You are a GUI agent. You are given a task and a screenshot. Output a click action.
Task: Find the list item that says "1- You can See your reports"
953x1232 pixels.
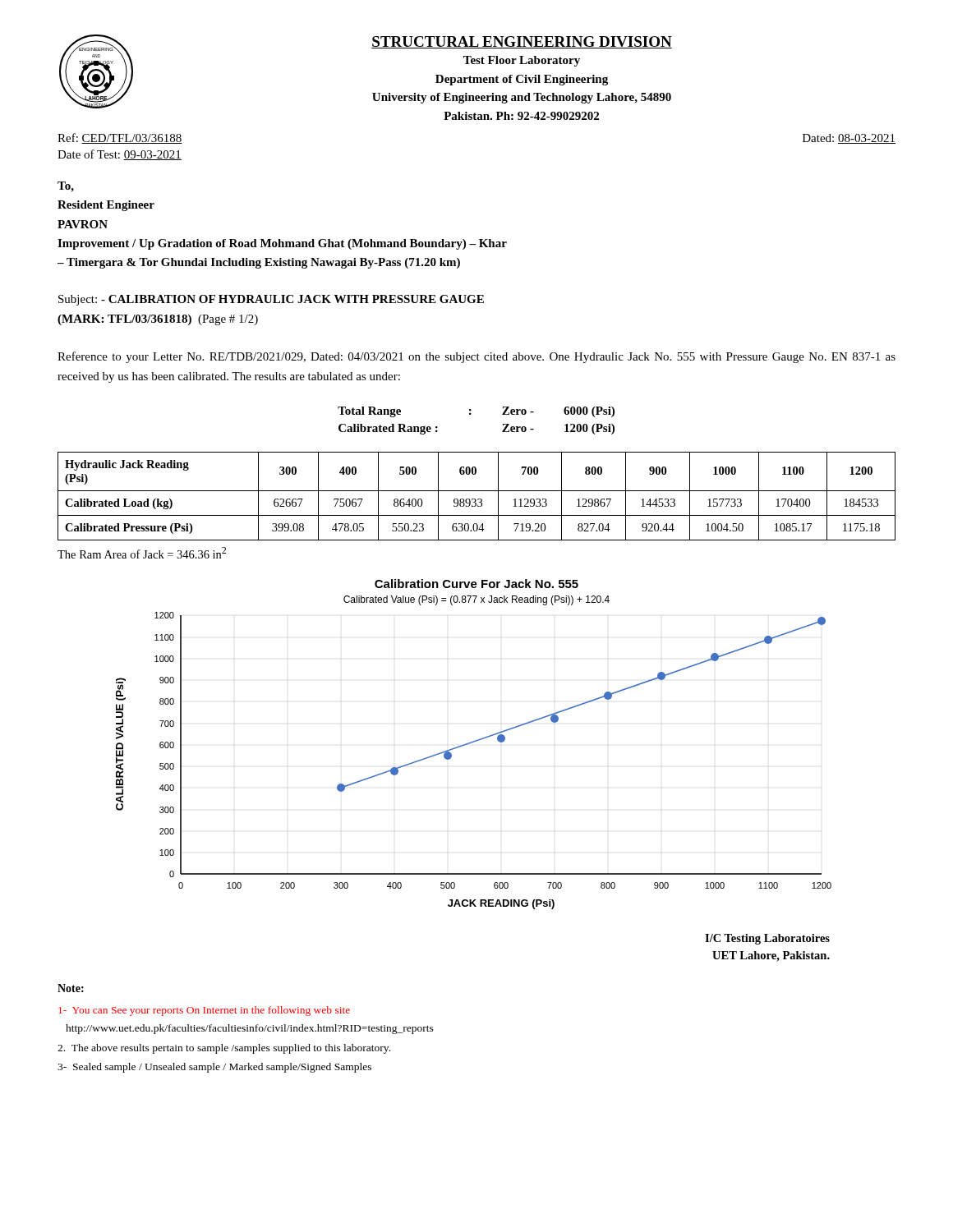[245, 1019]
